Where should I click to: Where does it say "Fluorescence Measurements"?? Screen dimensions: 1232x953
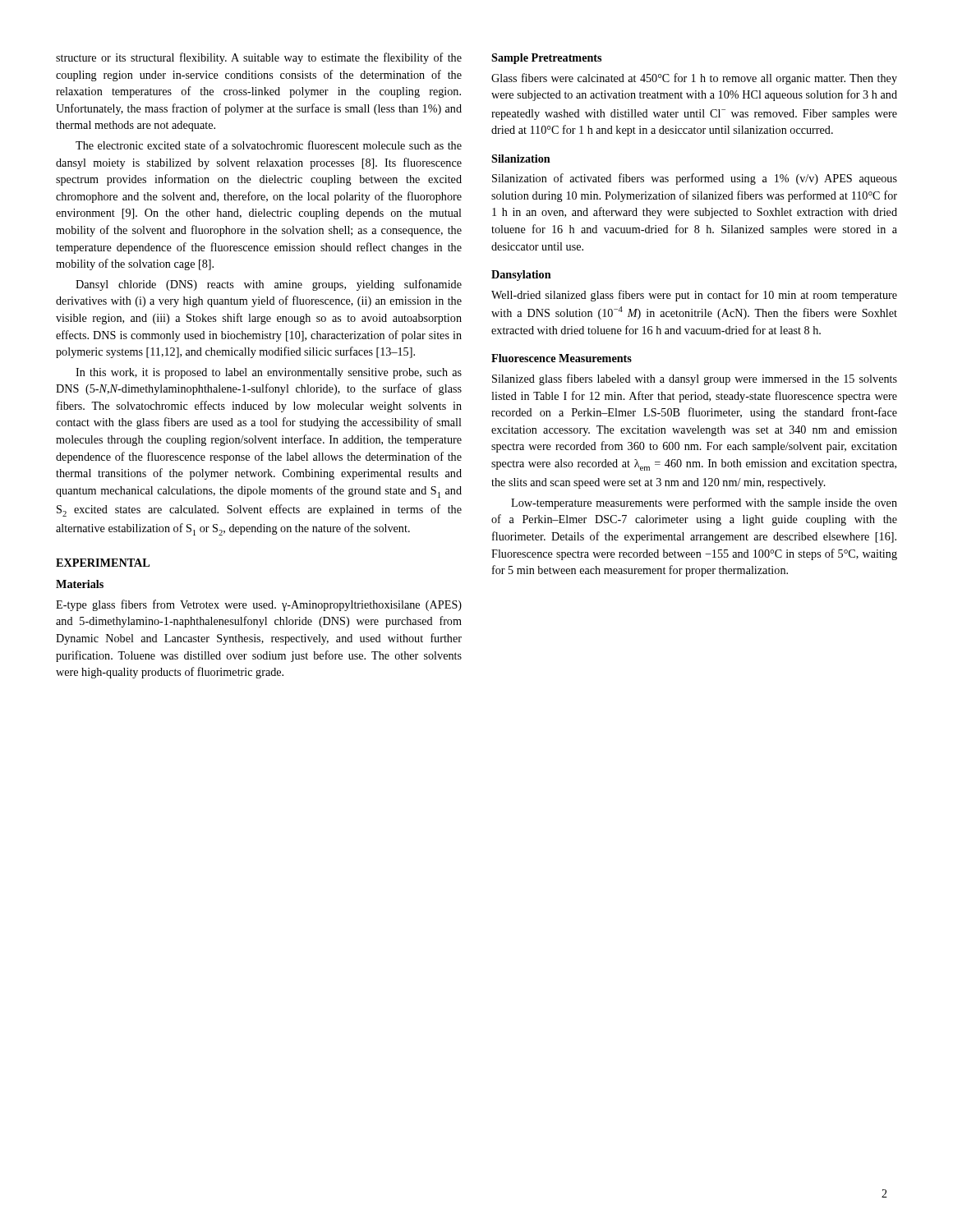tap(561, 358)
